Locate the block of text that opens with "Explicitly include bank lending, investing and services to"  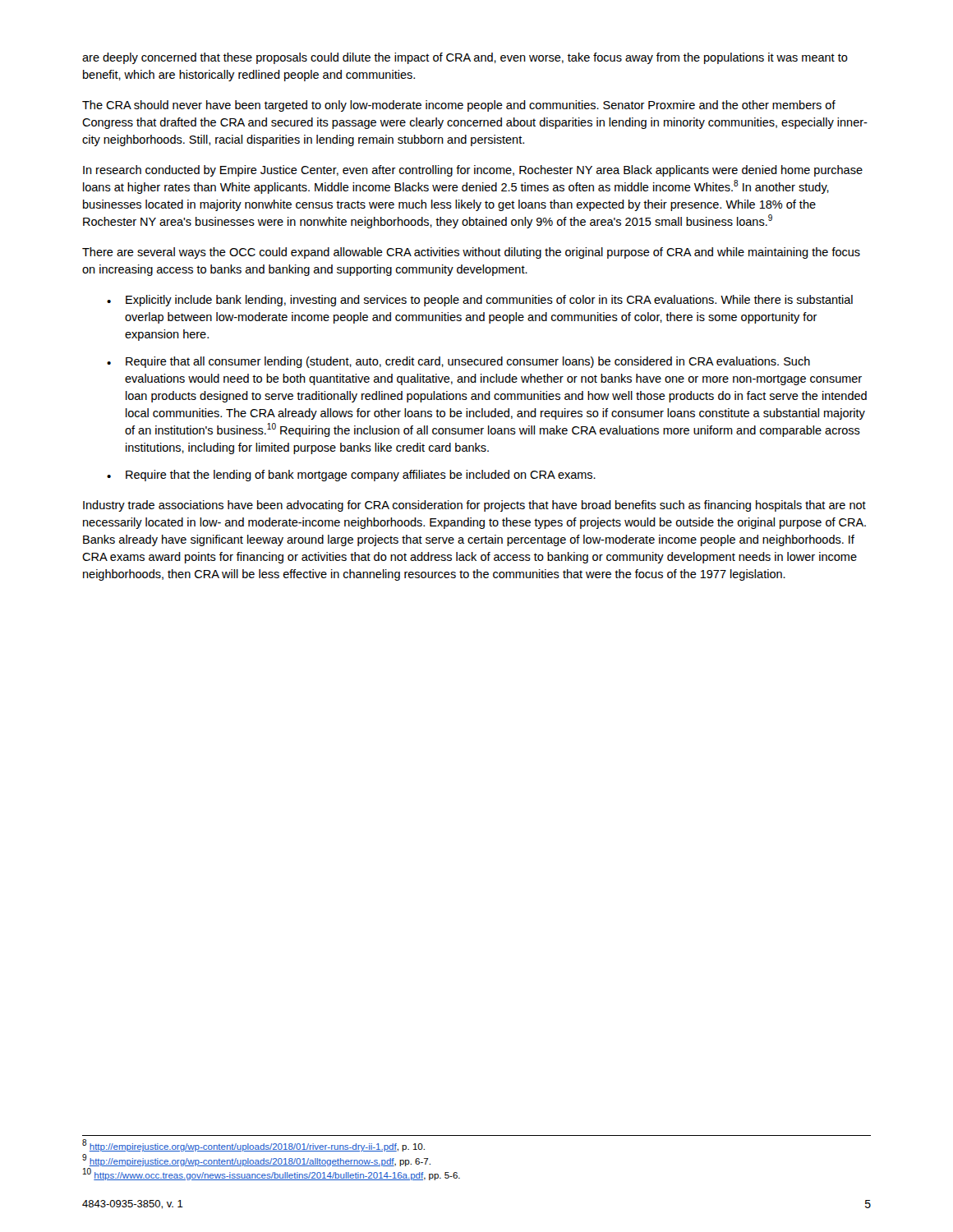[x=489, y=317]
